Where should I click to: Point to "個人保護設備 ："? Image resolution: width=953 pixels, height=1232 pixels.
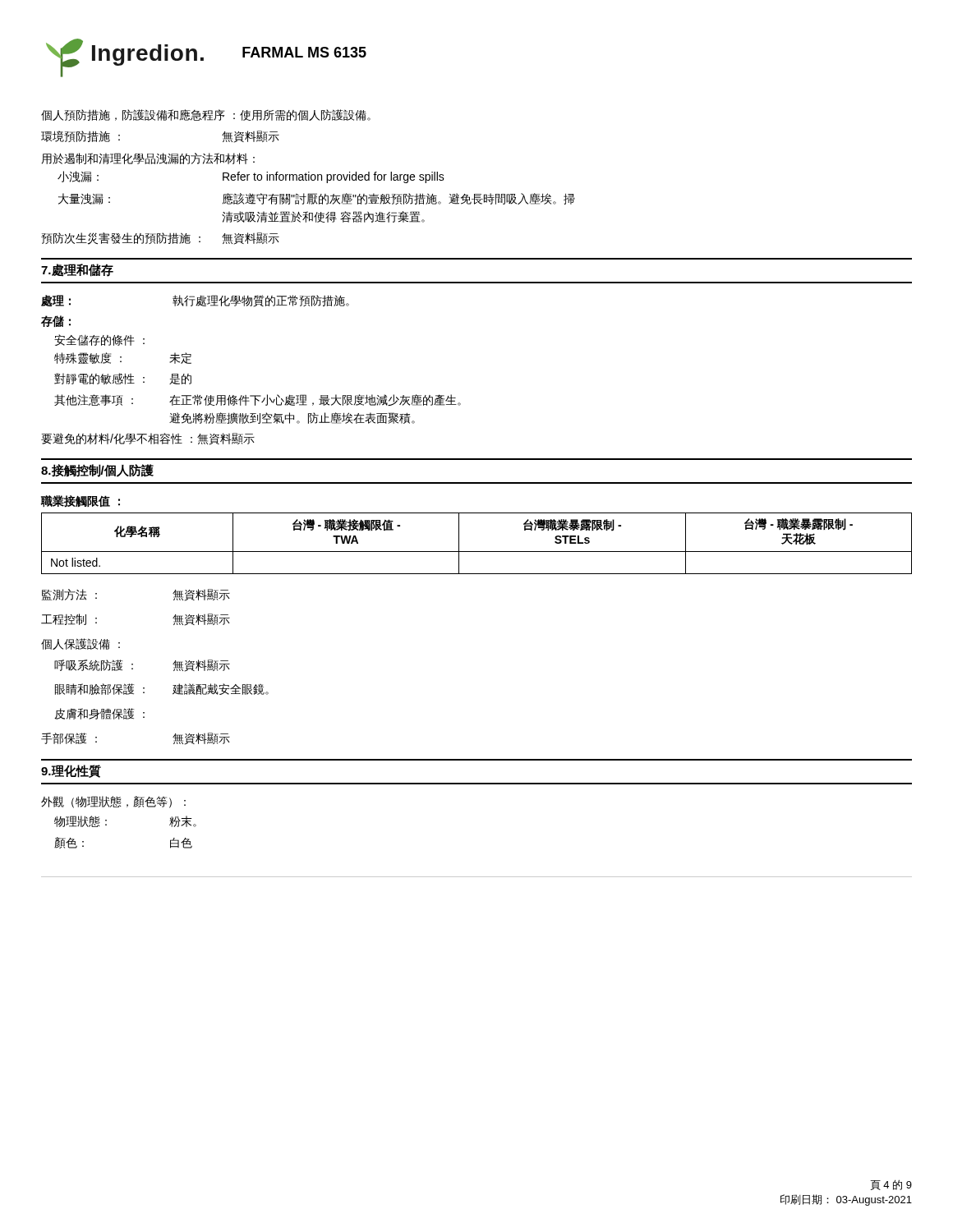(x=81, y=644)
